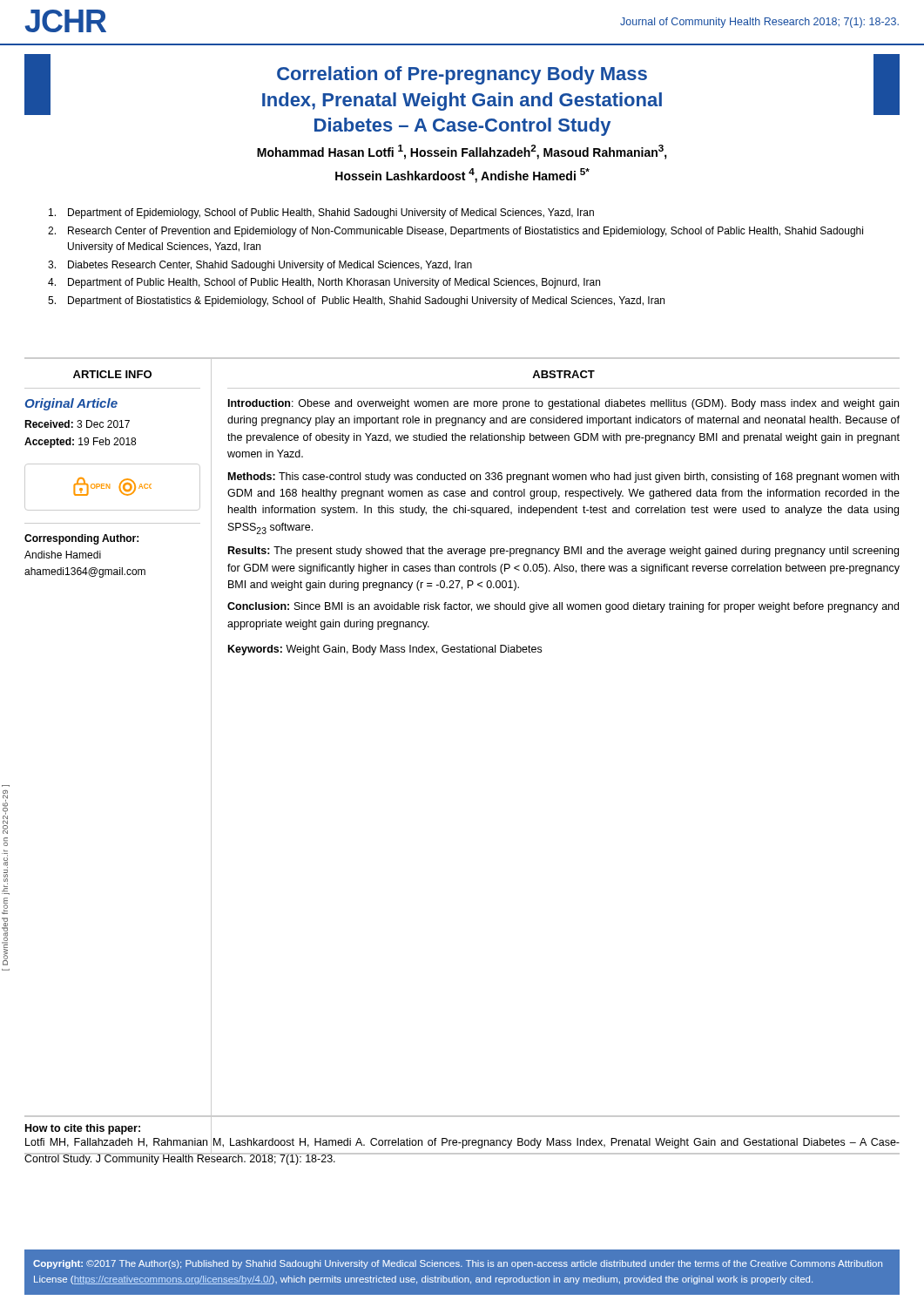Where is the passage that starts "3. Diabetes Research Center, Shahid Sadoughi University"?
Screen dimensions: 1307x924
click(474, 265)
